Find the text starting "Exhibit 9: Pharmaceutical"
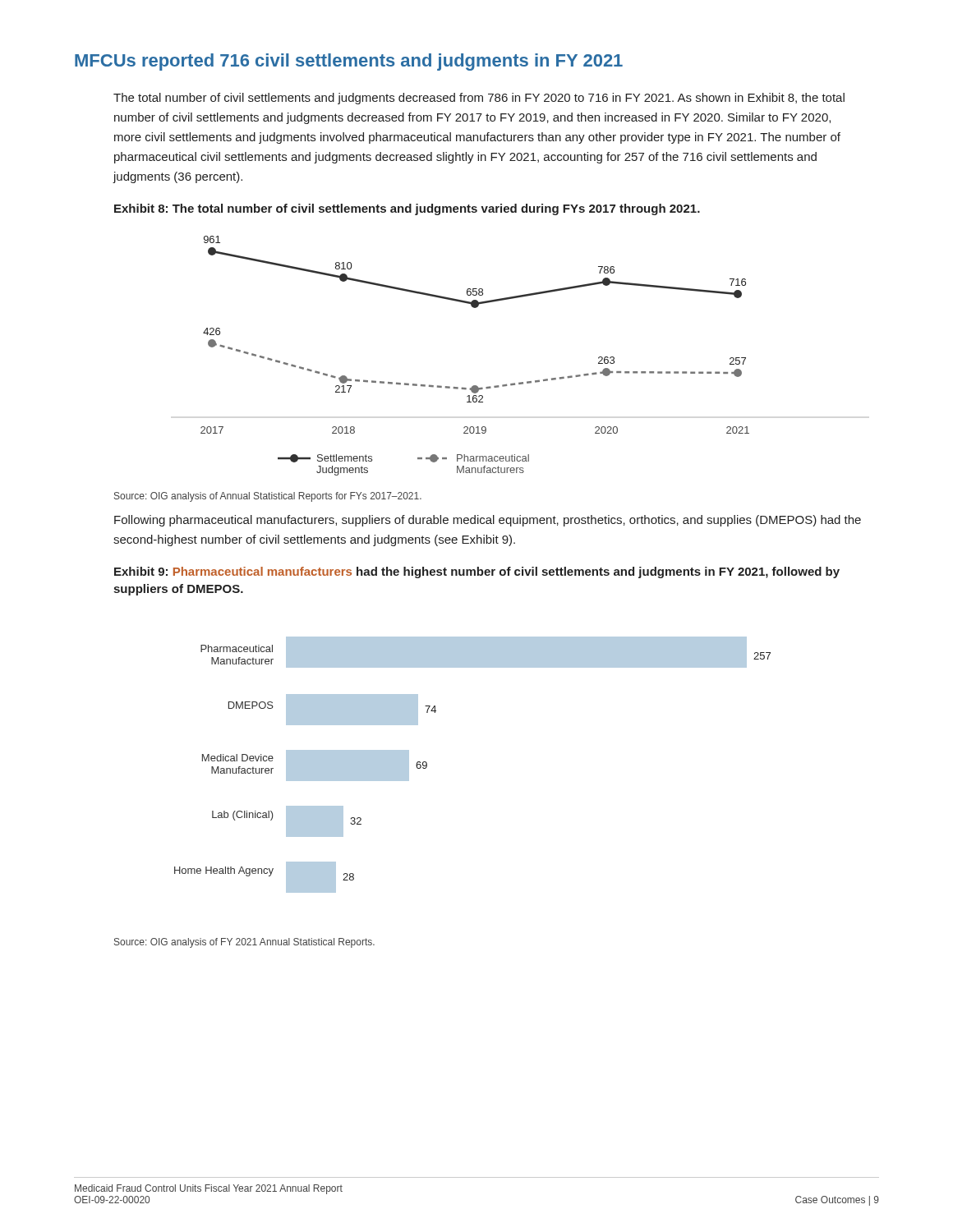Screen dimensions: 1232x953 click(477, 580)
